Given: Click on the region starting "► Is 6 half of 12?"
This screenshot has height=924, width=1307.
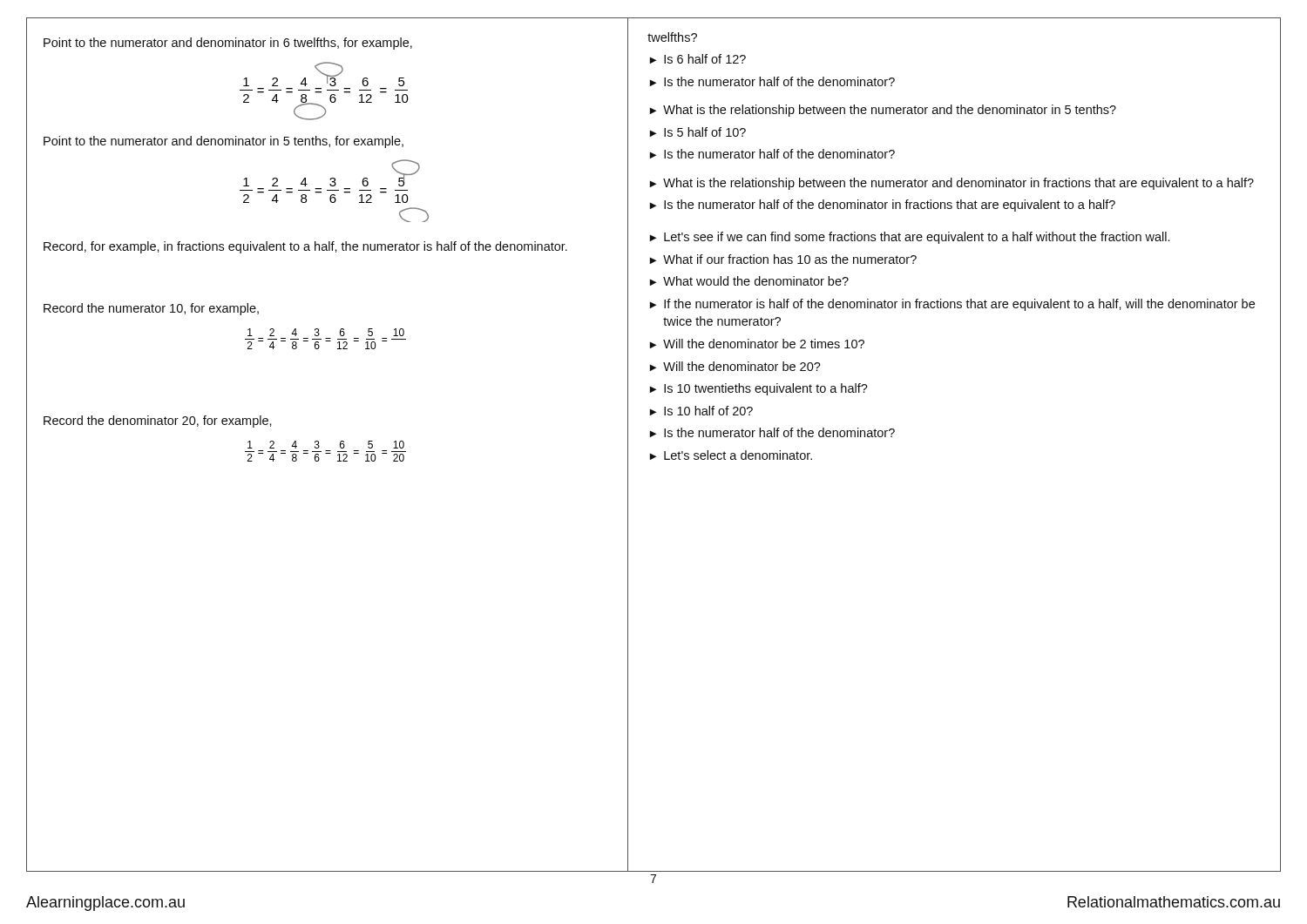Looking at the screenshot, I should (x=698, y=59).
